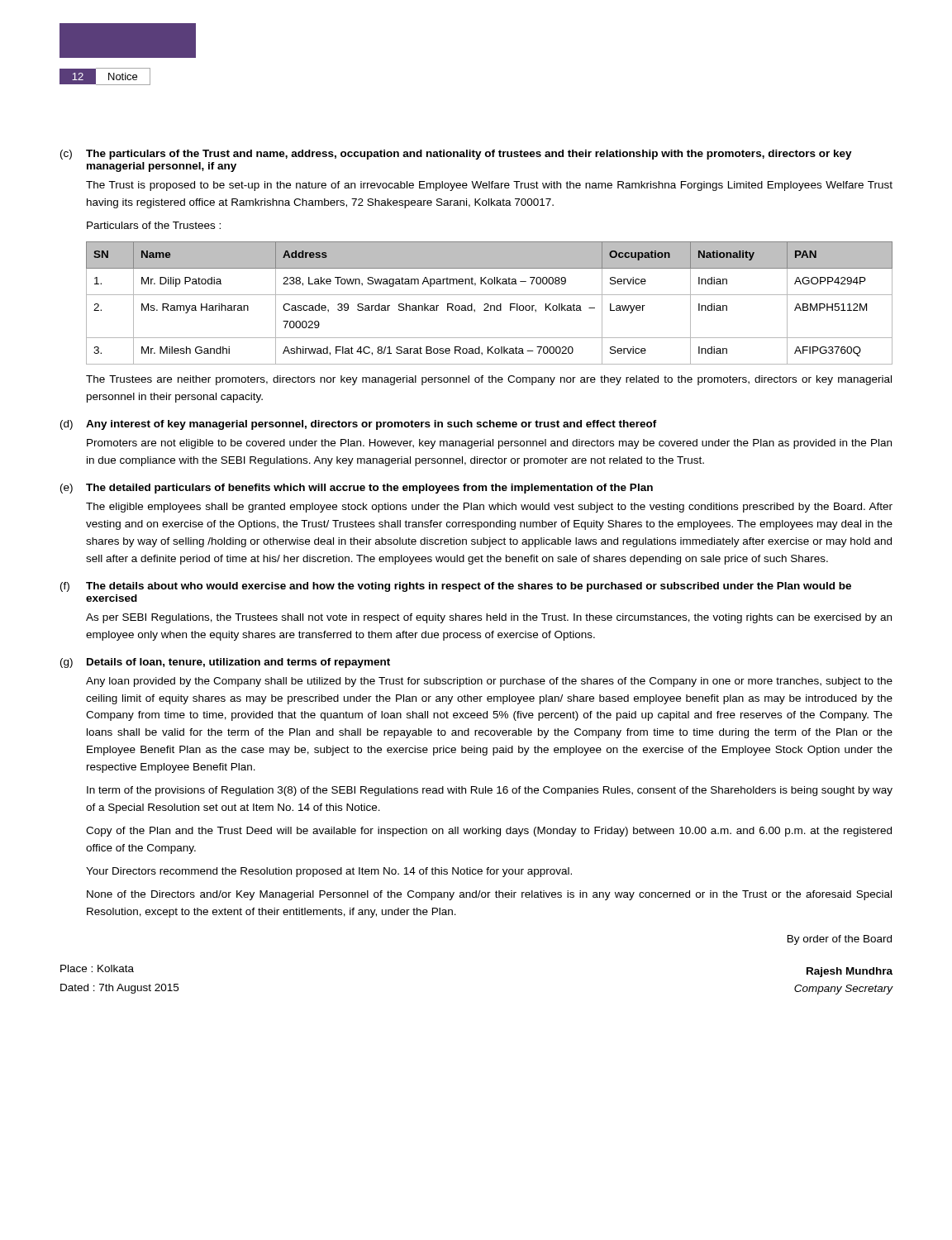This screenshot has width=952, height=1240.
Task: Navigate to the text starting "The Trustees are neither promoters, directors nor key"
Action: click(489, 388)
